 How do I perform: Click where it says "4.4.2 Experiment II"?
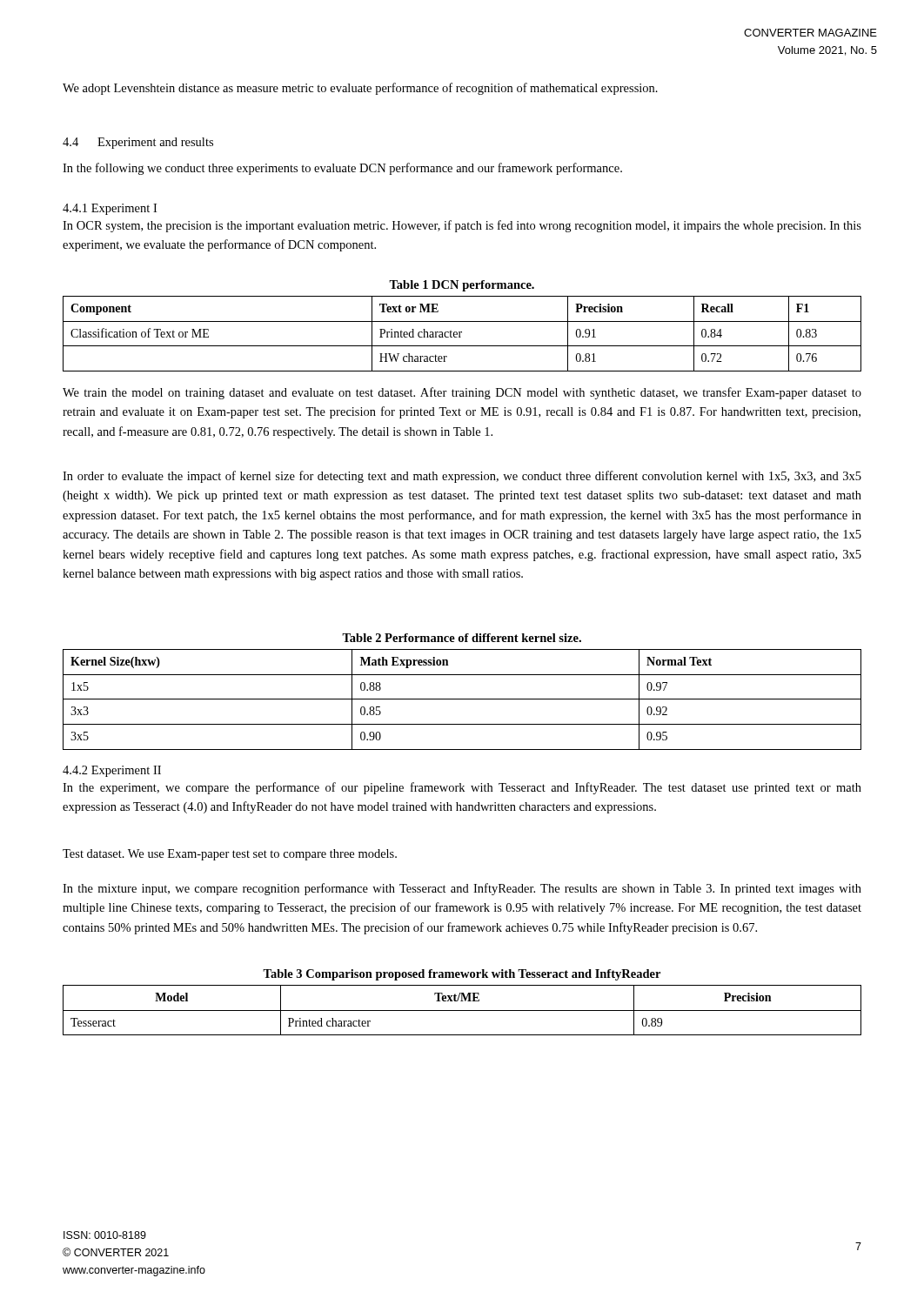[112, 770]
